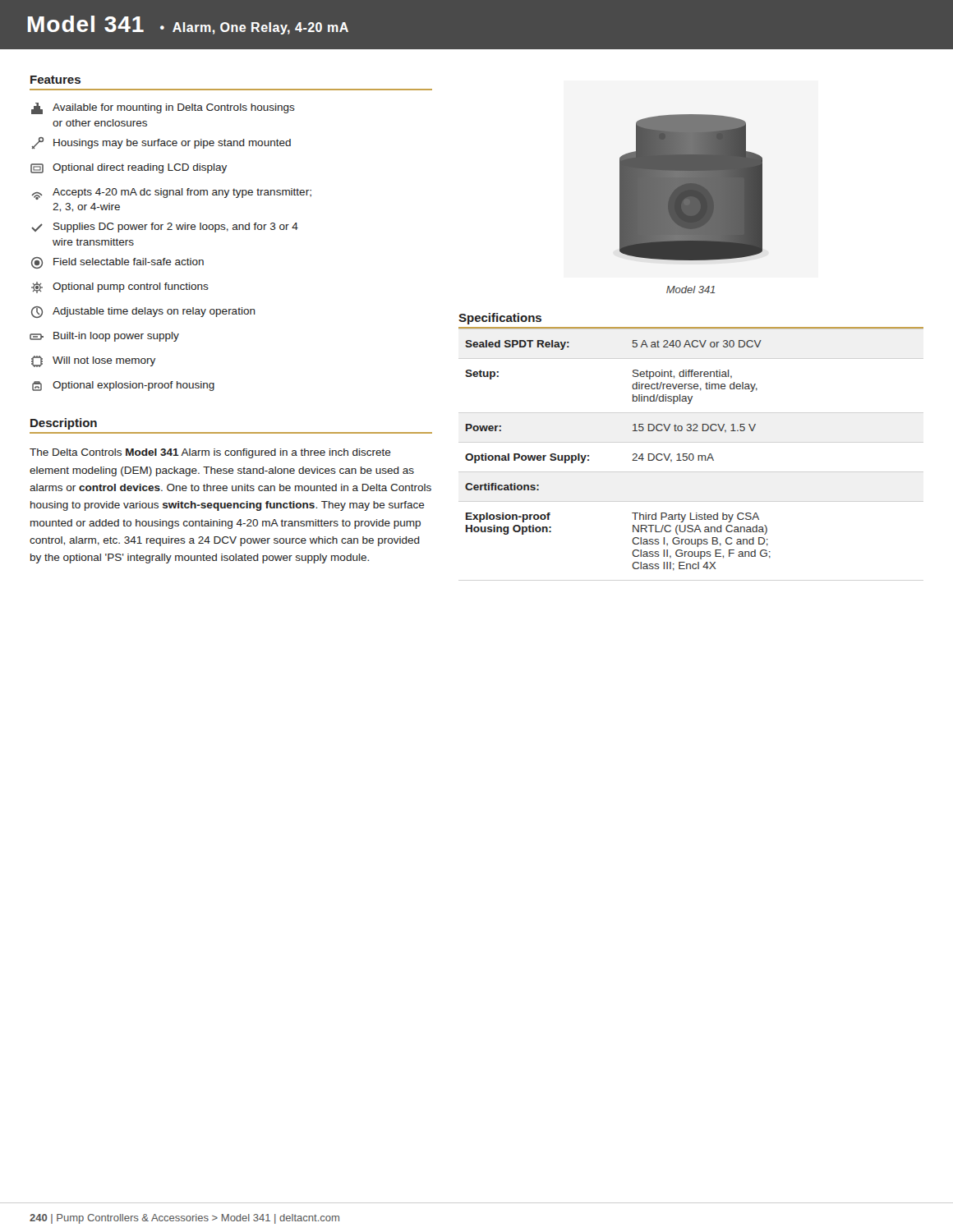Click on the table containing "Third Party Listed by CSA"
This screenshot has width=953, height=1232.
pyautogui.click(x=691, y=455)
